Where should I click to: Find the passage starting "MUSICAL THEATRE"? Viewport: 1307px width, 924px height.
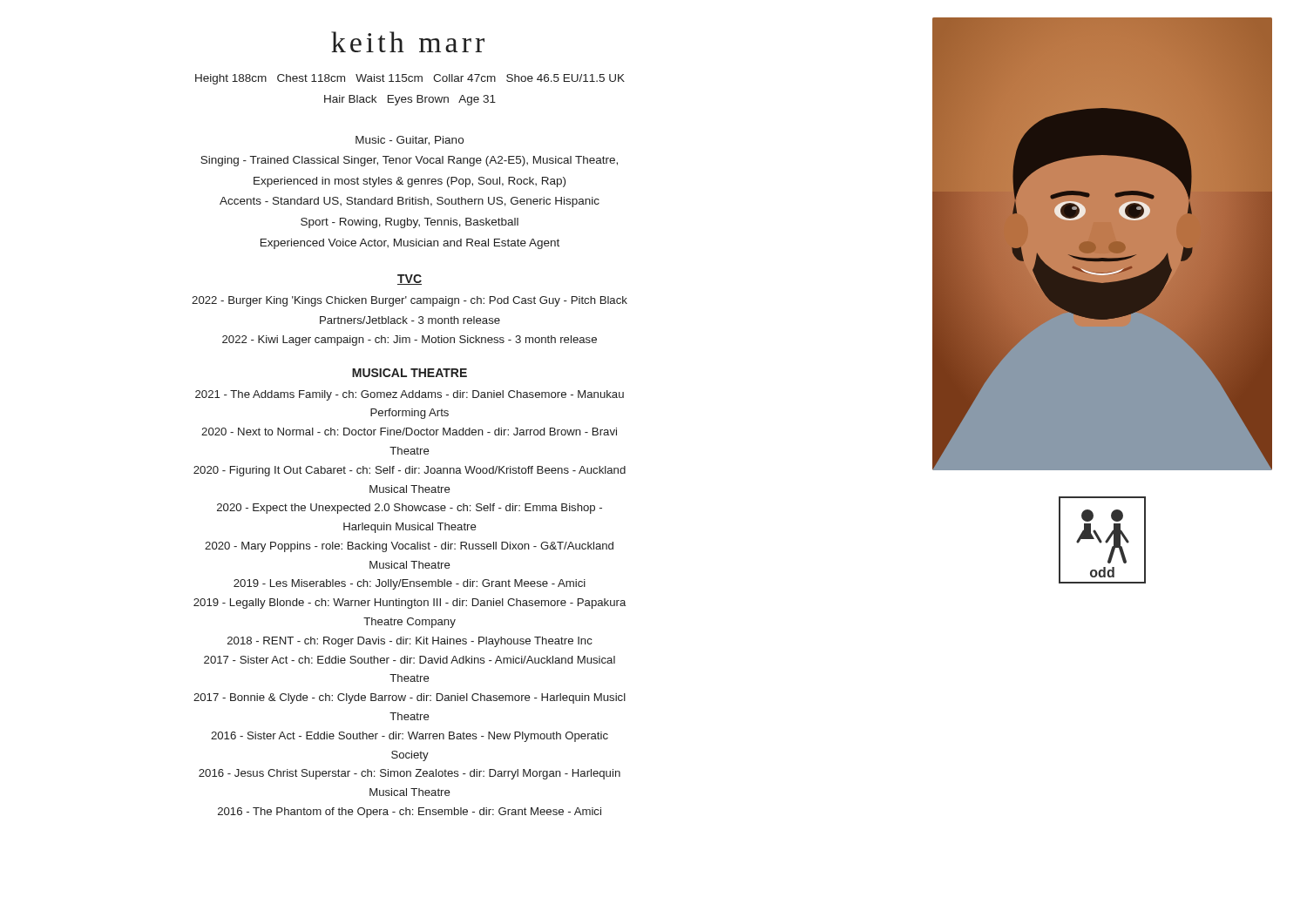(x=410, y=372)
